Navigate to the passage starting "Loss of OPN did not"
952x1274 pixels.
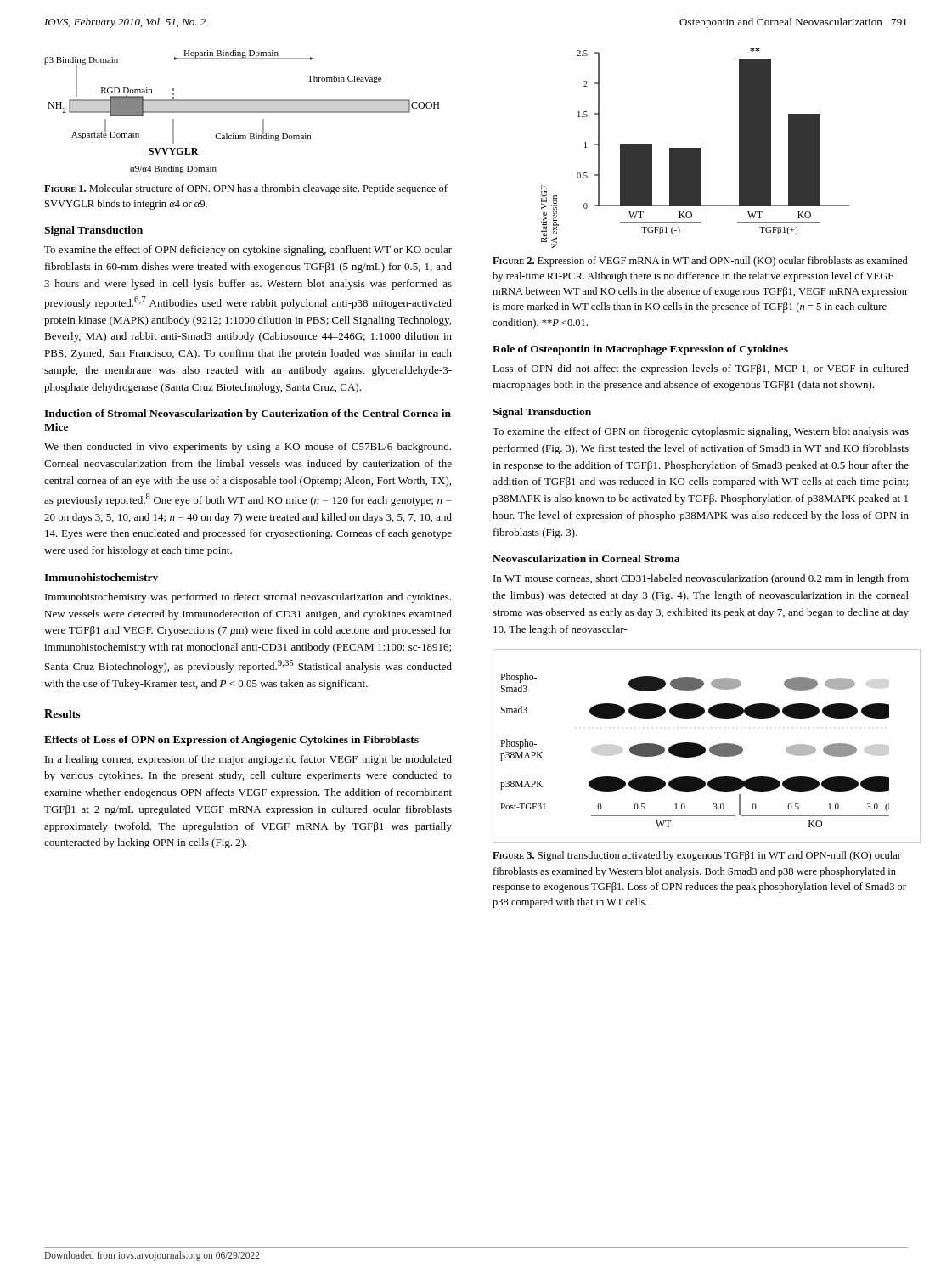click(701, 376)
